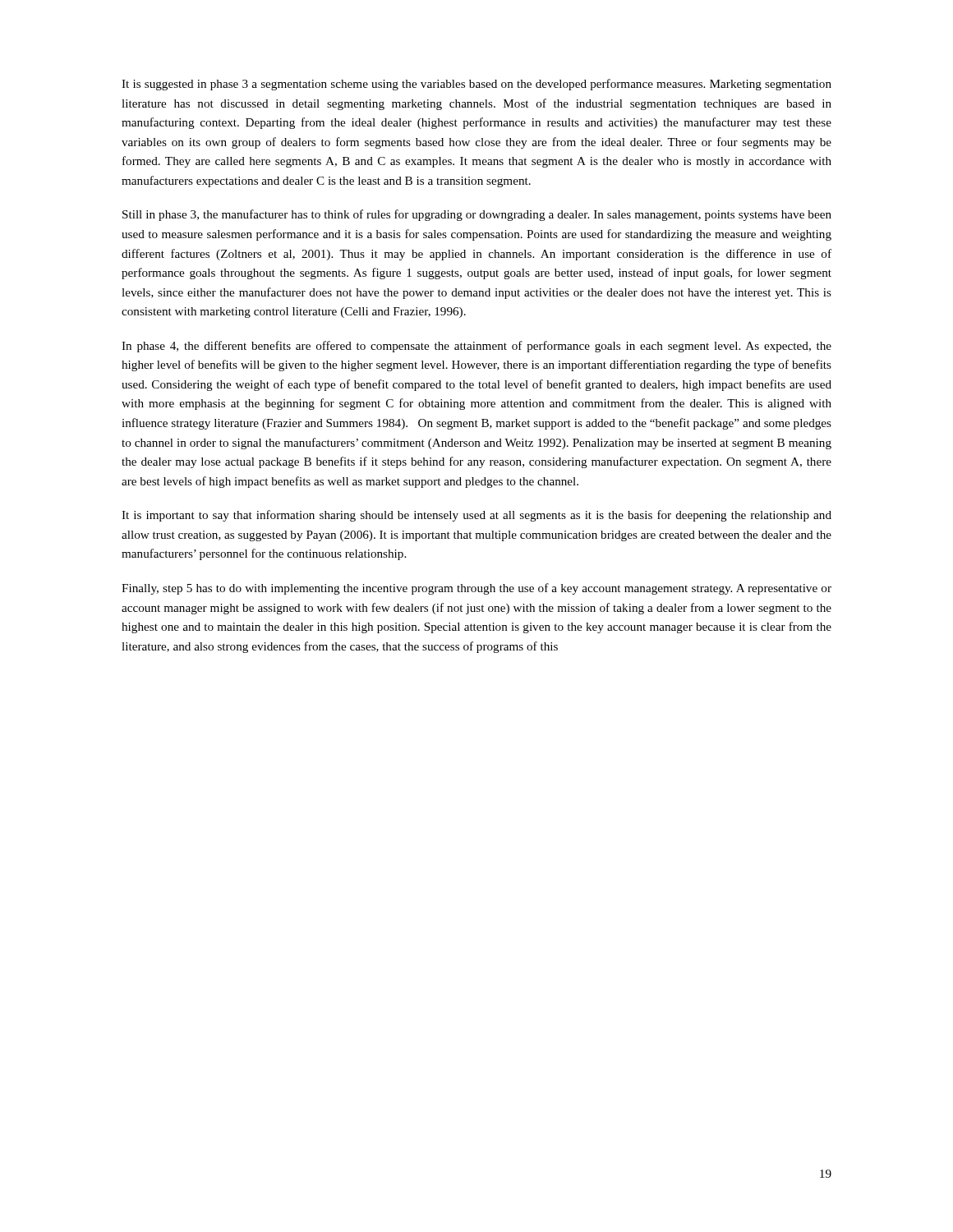
Task: Click the passage that begins "In phase 4, the"
Action: pyautogui.click(x=476, y=413)
